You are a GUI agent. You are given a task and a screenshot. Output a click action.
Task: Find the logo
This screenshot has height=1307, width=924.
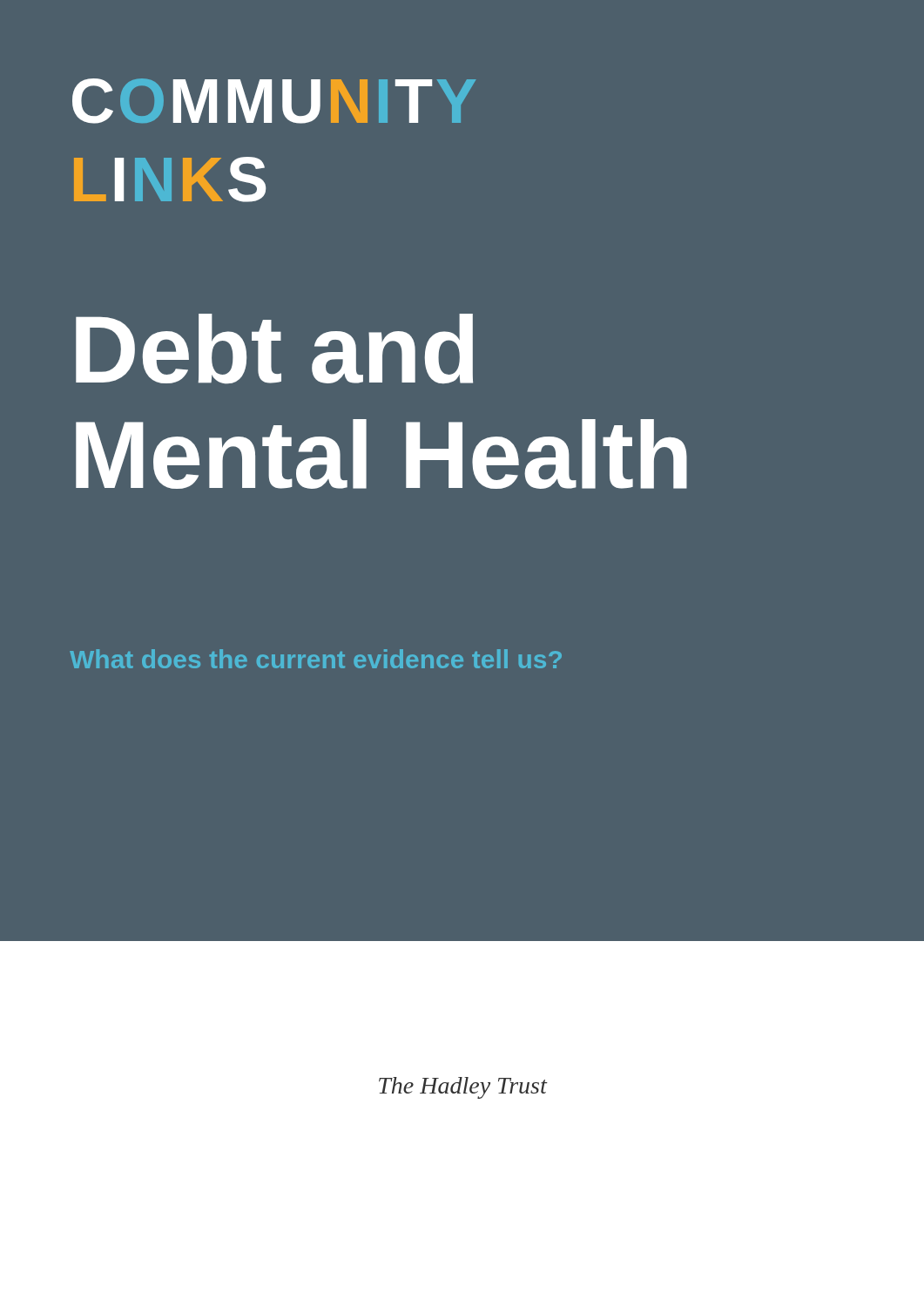tap(275, 140)
